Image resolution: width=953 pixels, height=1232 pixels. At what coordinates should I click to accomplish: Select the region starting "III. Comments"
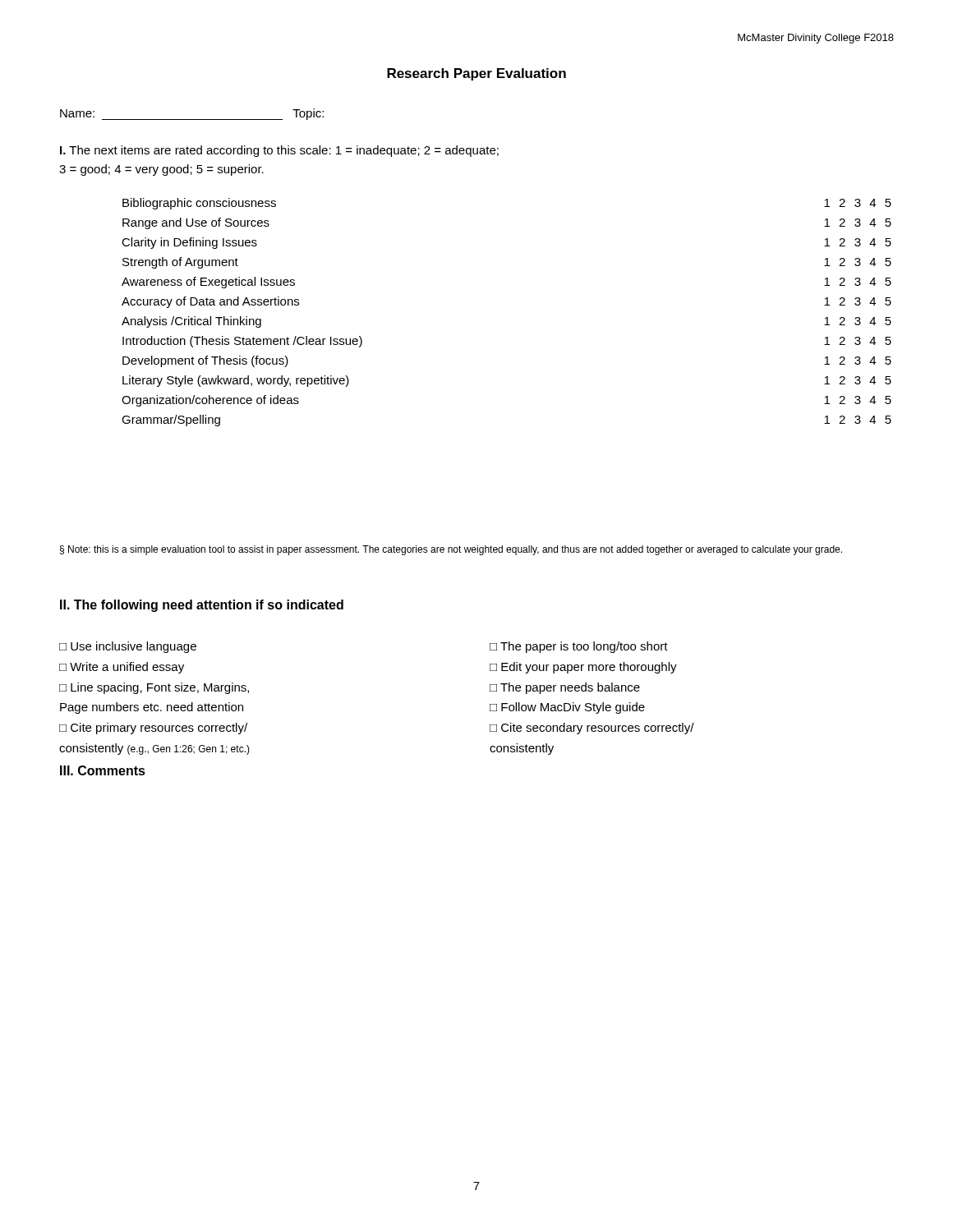102,771
